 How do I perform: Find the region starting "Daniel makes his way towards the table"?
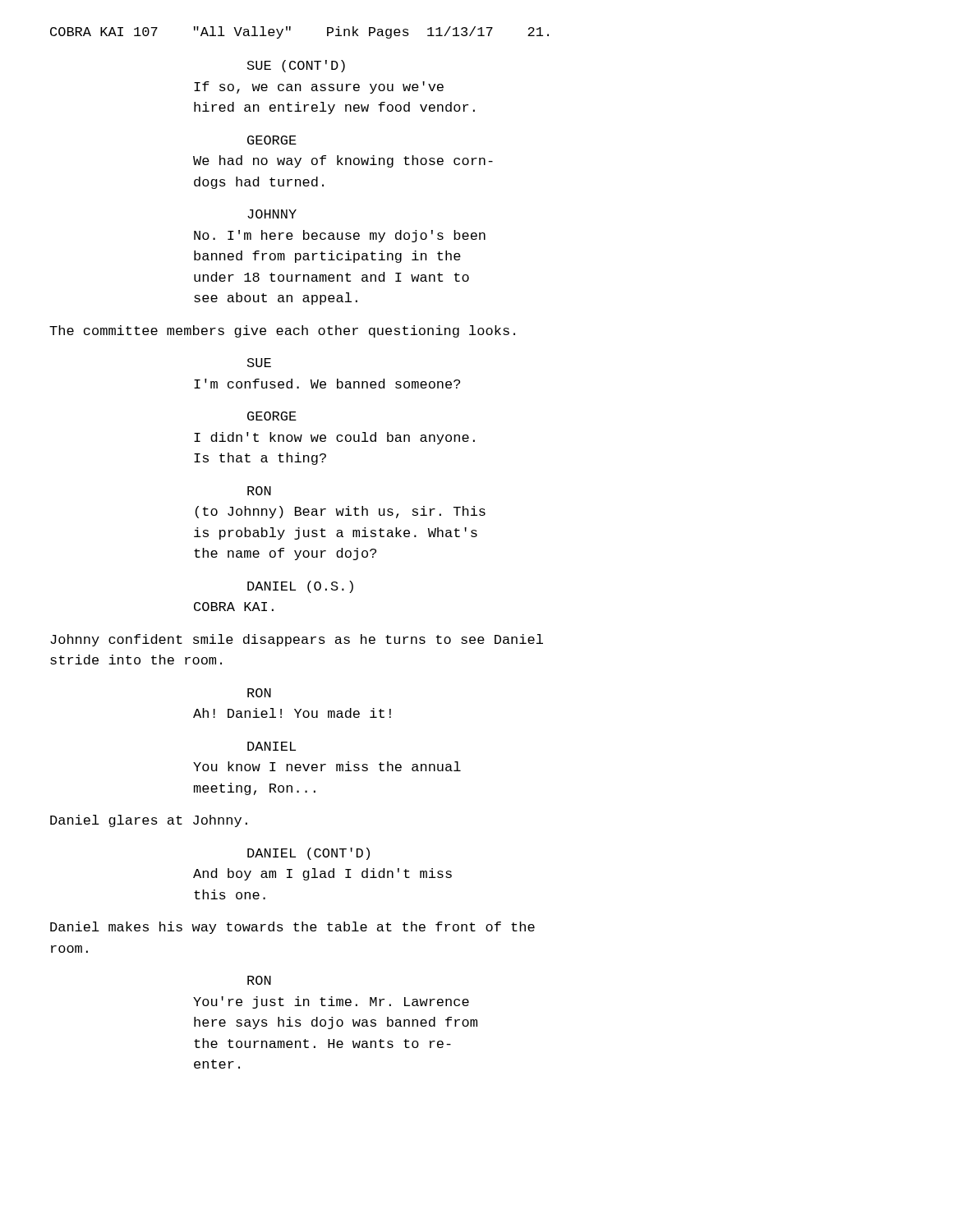click(x=452, y=938)
